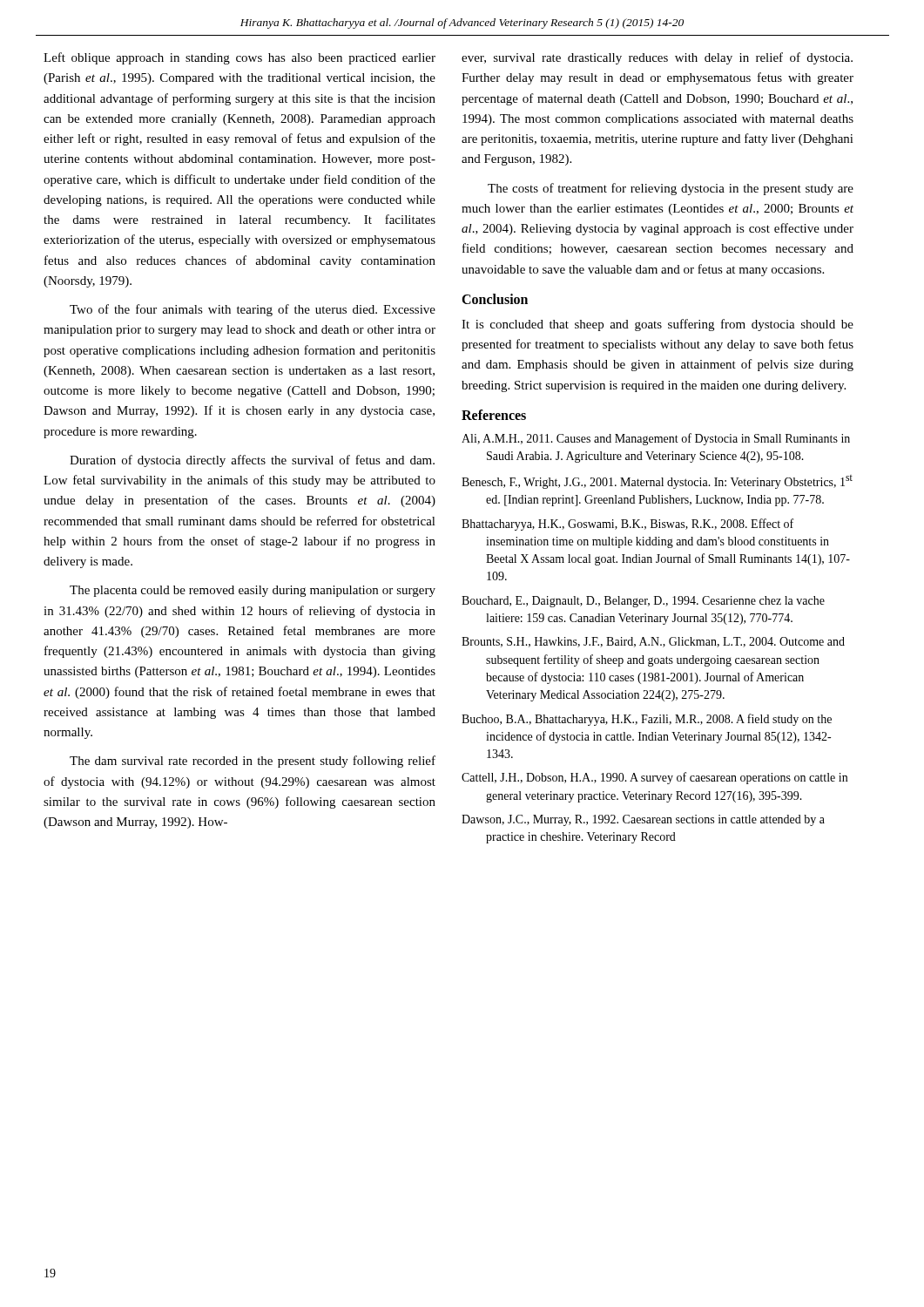Point to the text block starting "Bhattacharyya, H.K., Goswami, B.K., Biswas,"
This screenshot has height=1307, width=924.
click(x=658, y=551)
